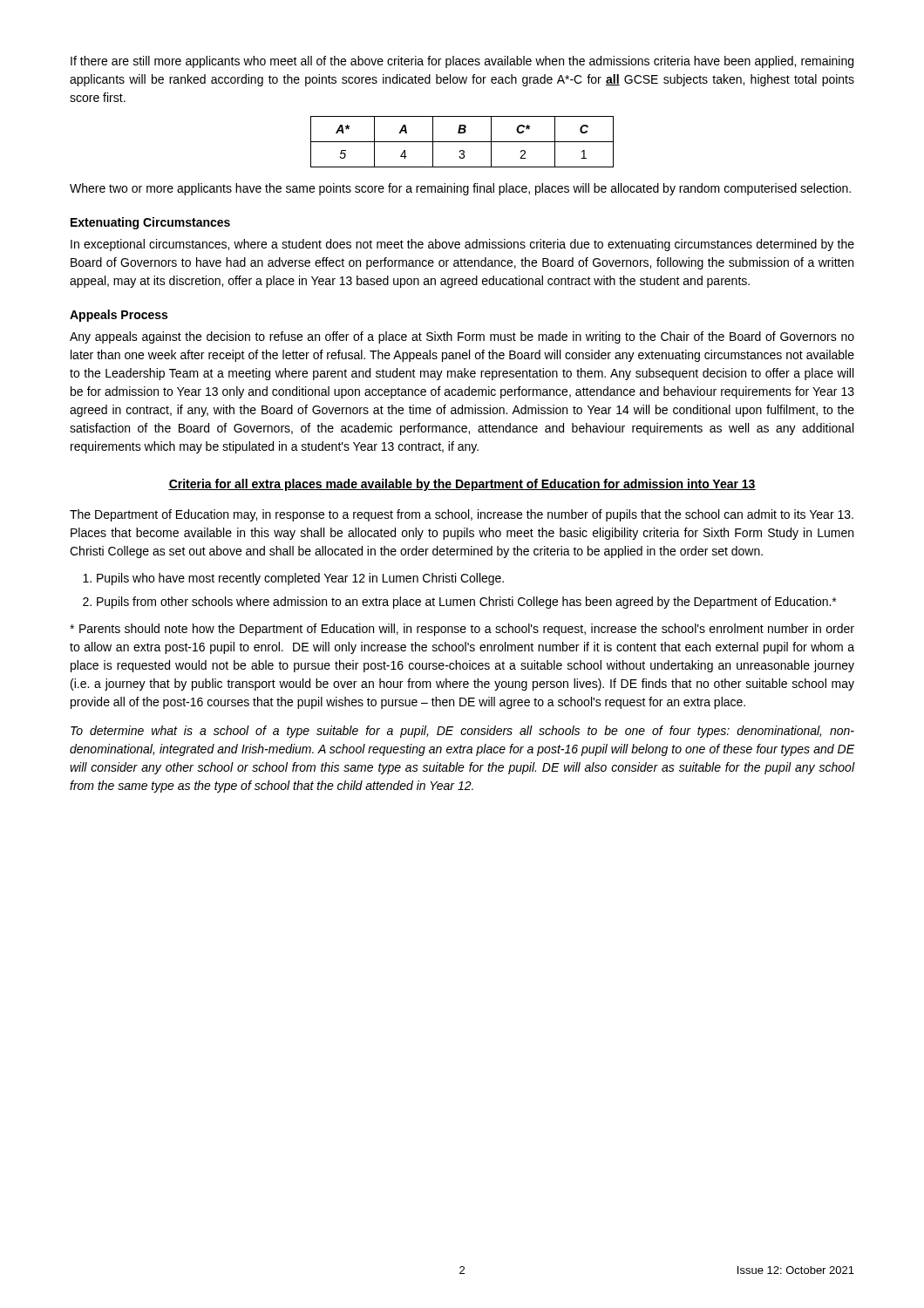Select the section header that says "Extenuating Circumstances"
The image size is (924, 1308).
tap(150, 223)
